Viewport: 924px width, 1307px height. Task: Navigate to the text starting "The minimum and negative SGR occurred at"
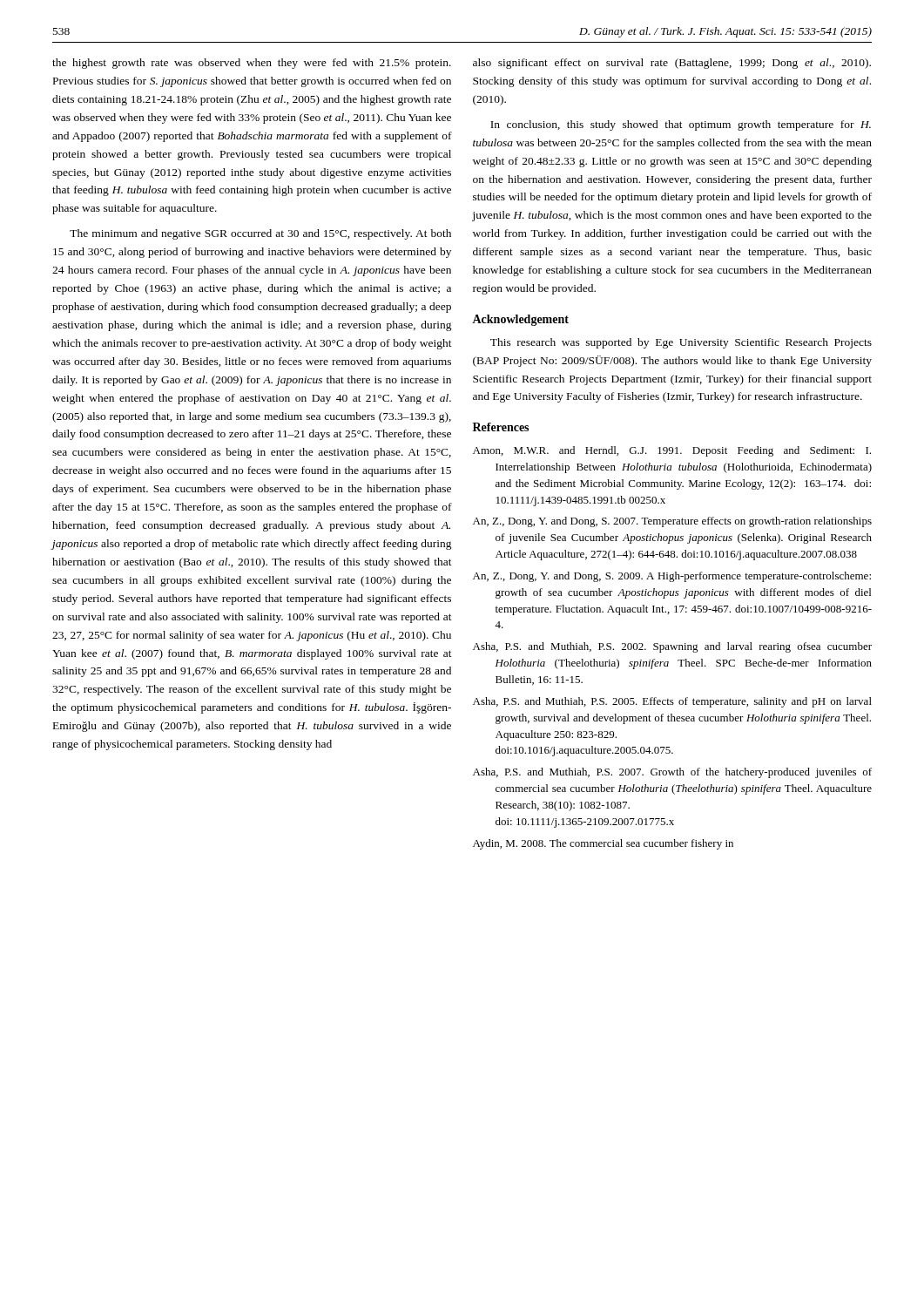pyautogui.click(x=252, y=489)
